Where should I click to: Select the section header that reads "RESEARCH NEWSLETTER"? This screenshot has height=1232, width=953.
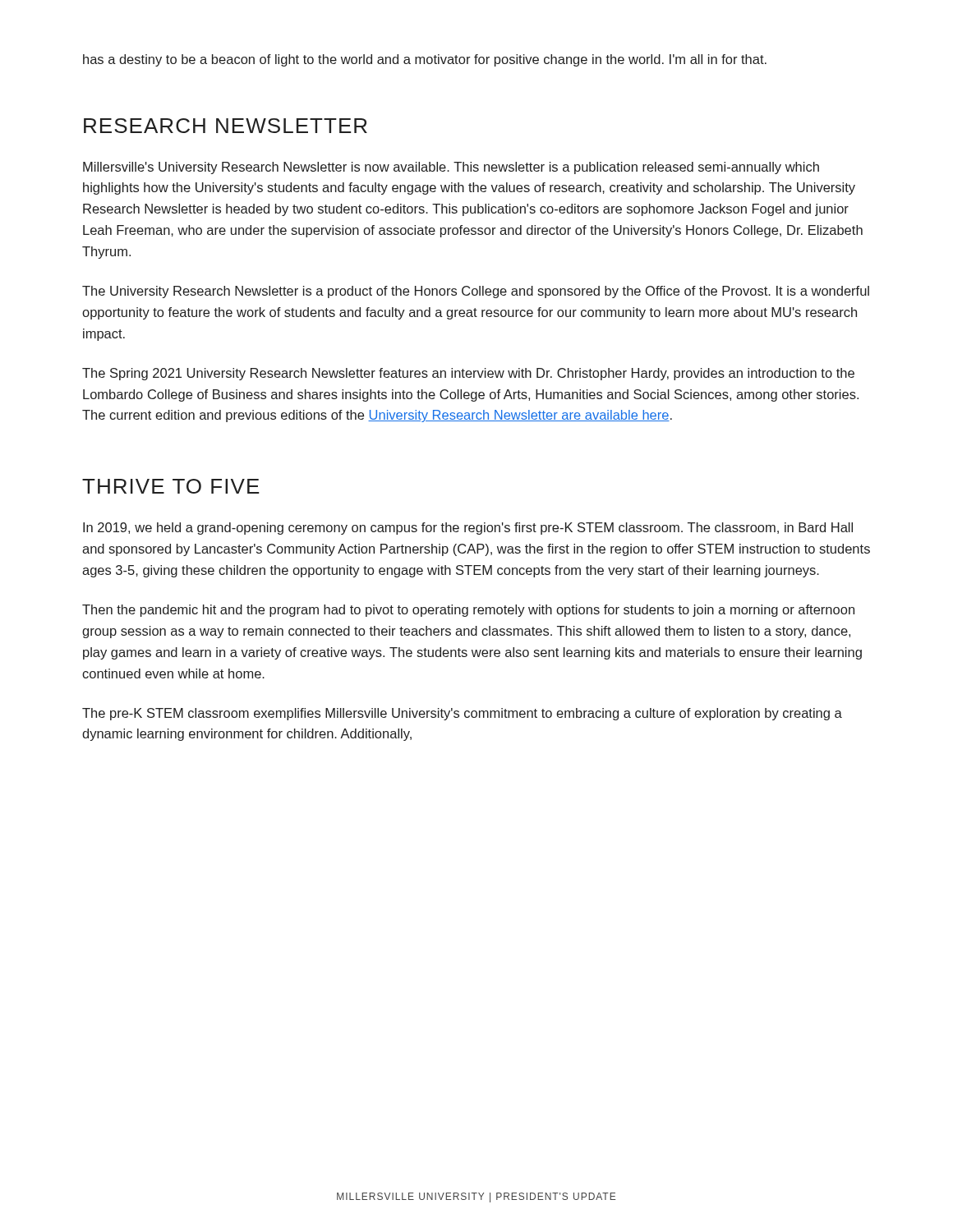226,126
